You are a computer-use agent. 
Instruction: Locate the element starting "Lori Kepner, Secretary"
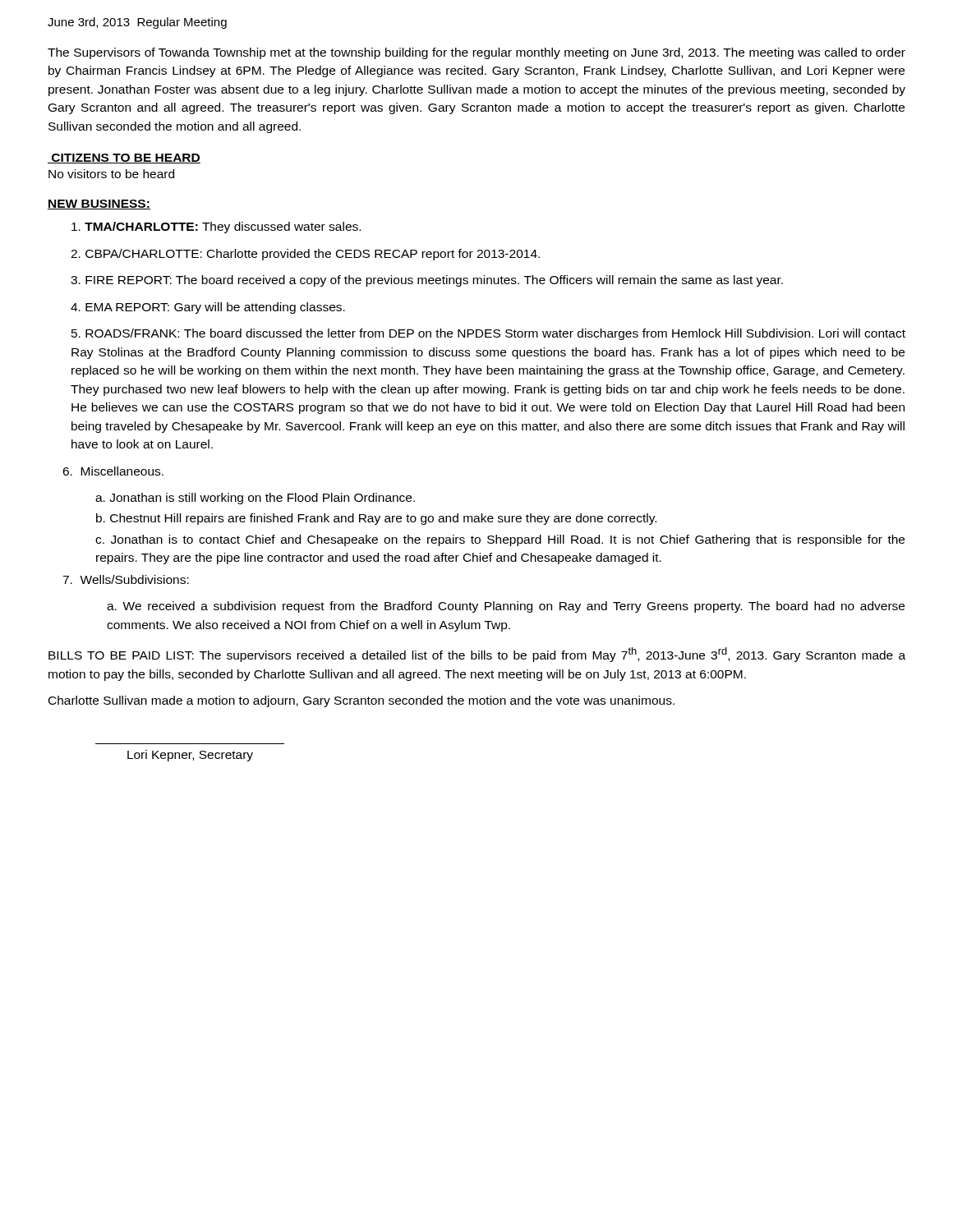coord(190,753)
